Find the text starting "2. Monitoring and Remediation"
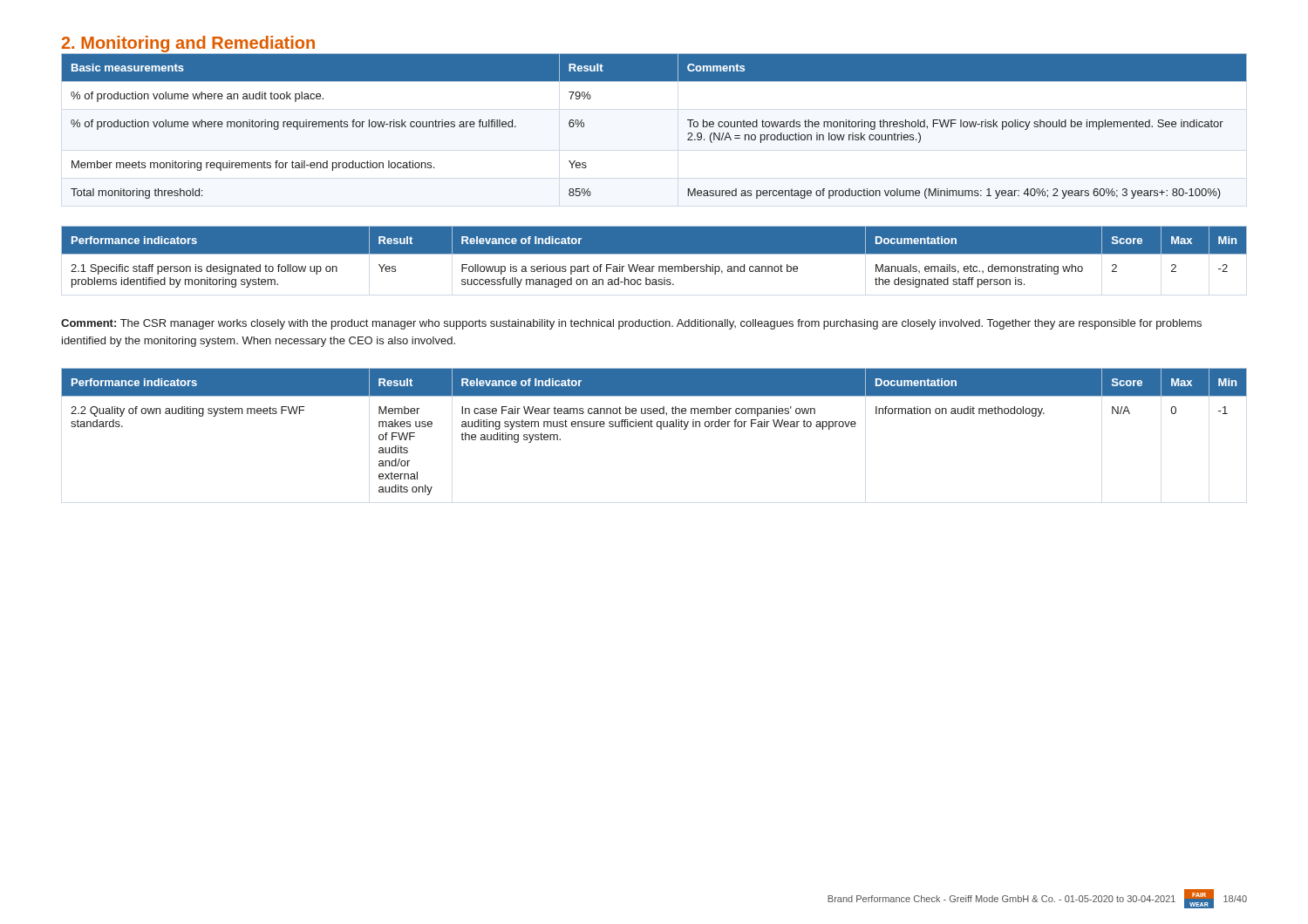1308x924 pixels. [188, 43]
